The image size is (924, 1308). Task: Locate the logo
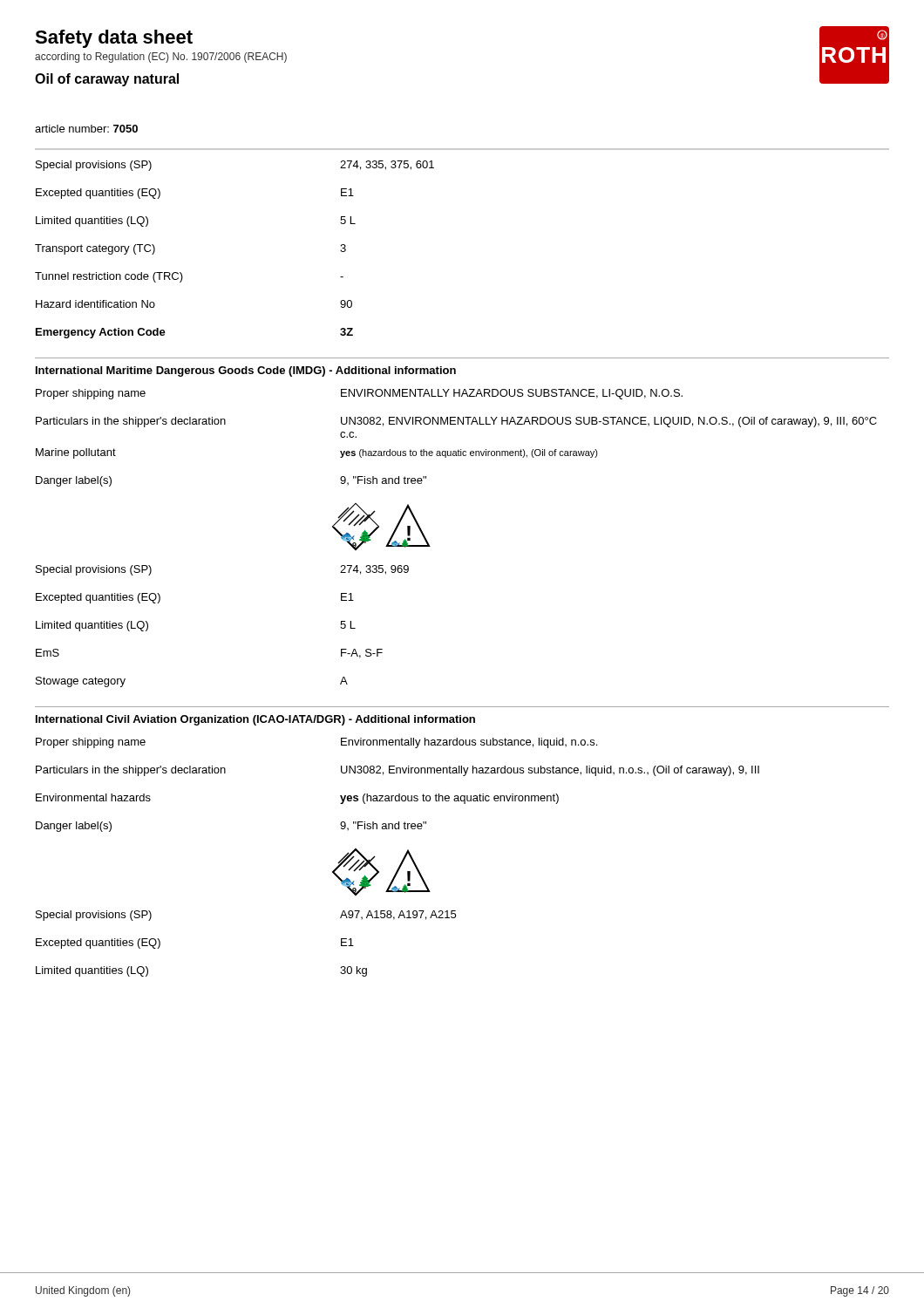(854, 55)
